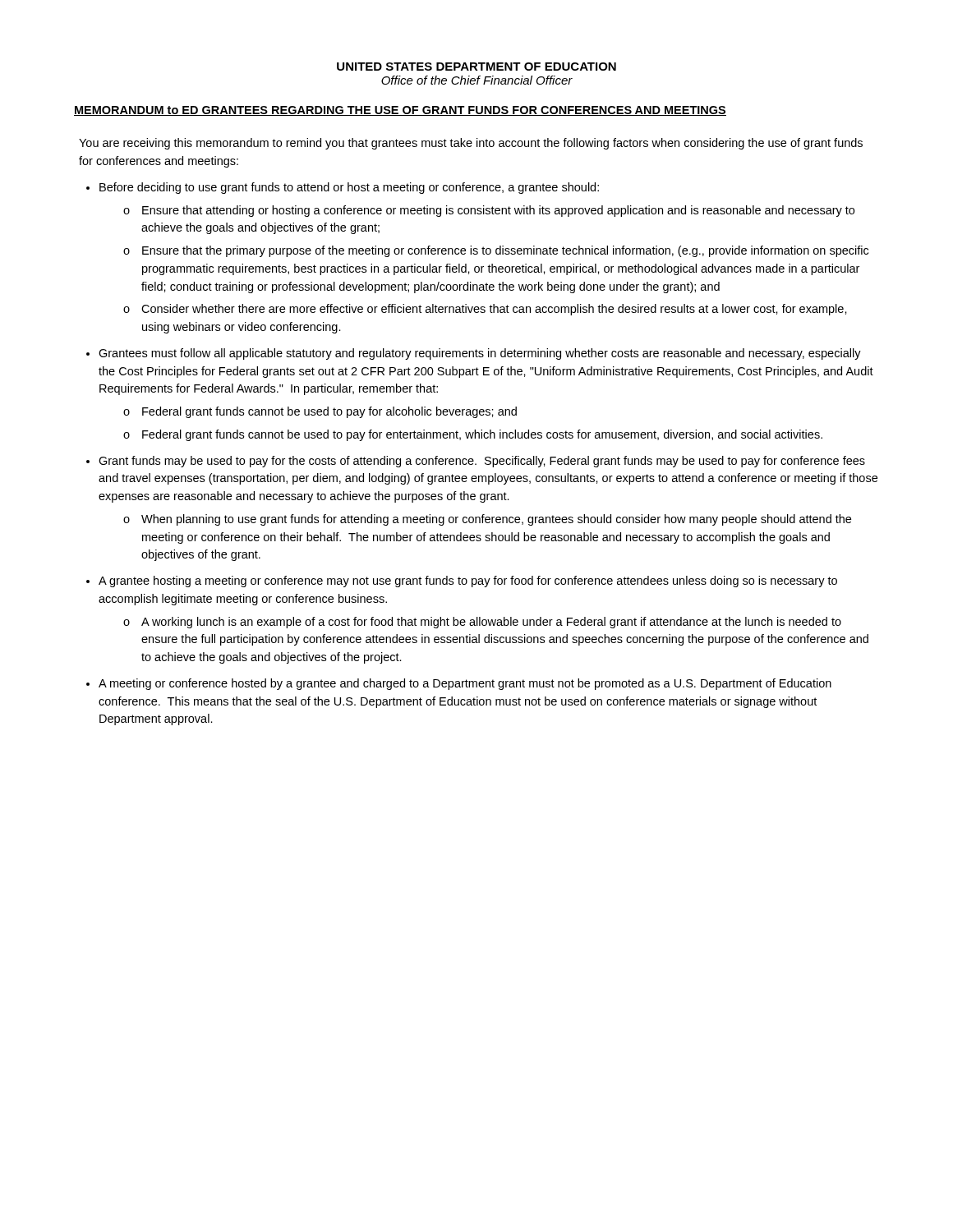The image size is (953, 1232).
Task: Where is the passage that starts "Consider whether there are more"?
Action: [494, 318]
